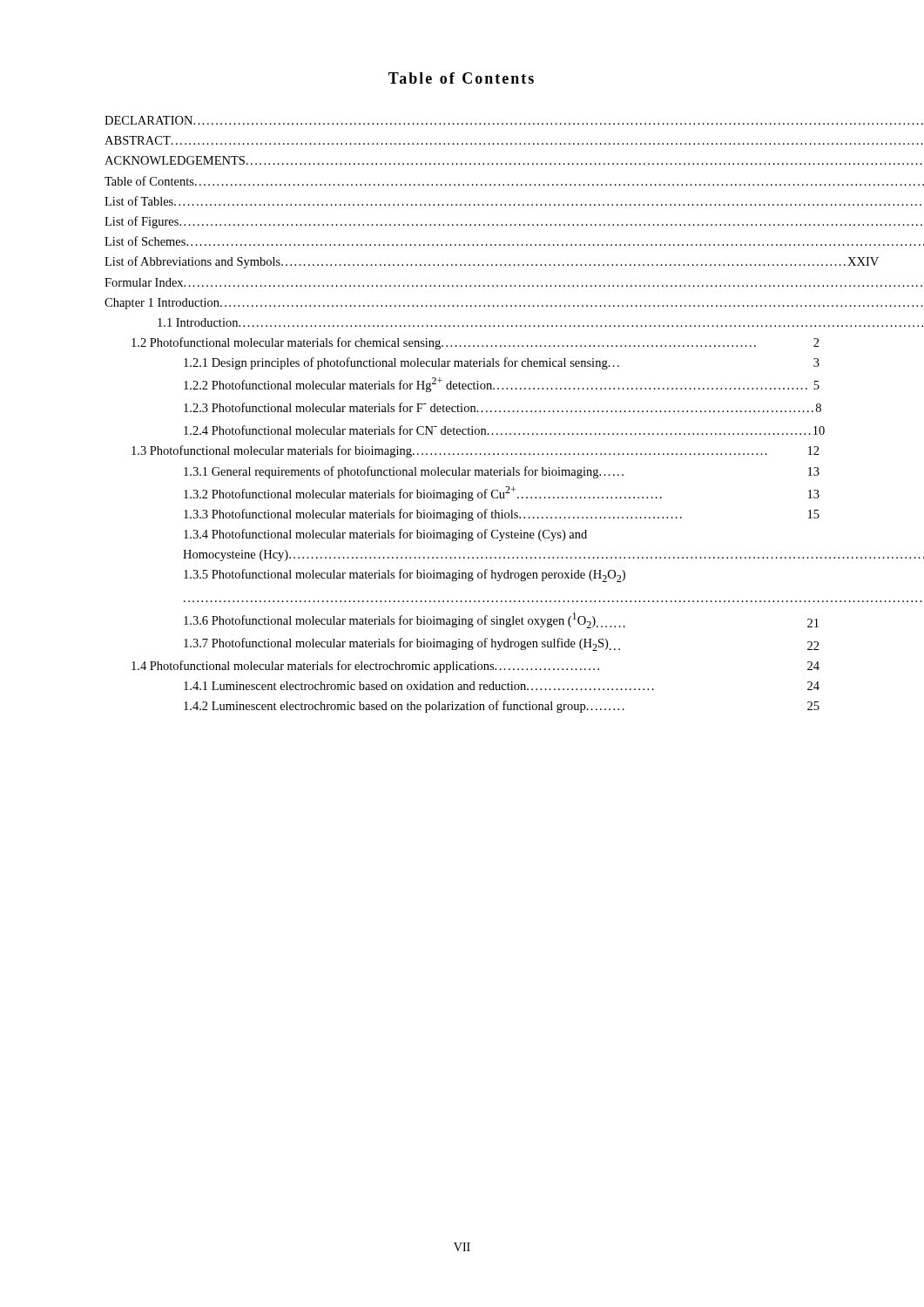
Task: Locate the block of text that opens with "3.5 Photofunctional molecular materials for bioimaging"
Action: click(x=488, y=587)
